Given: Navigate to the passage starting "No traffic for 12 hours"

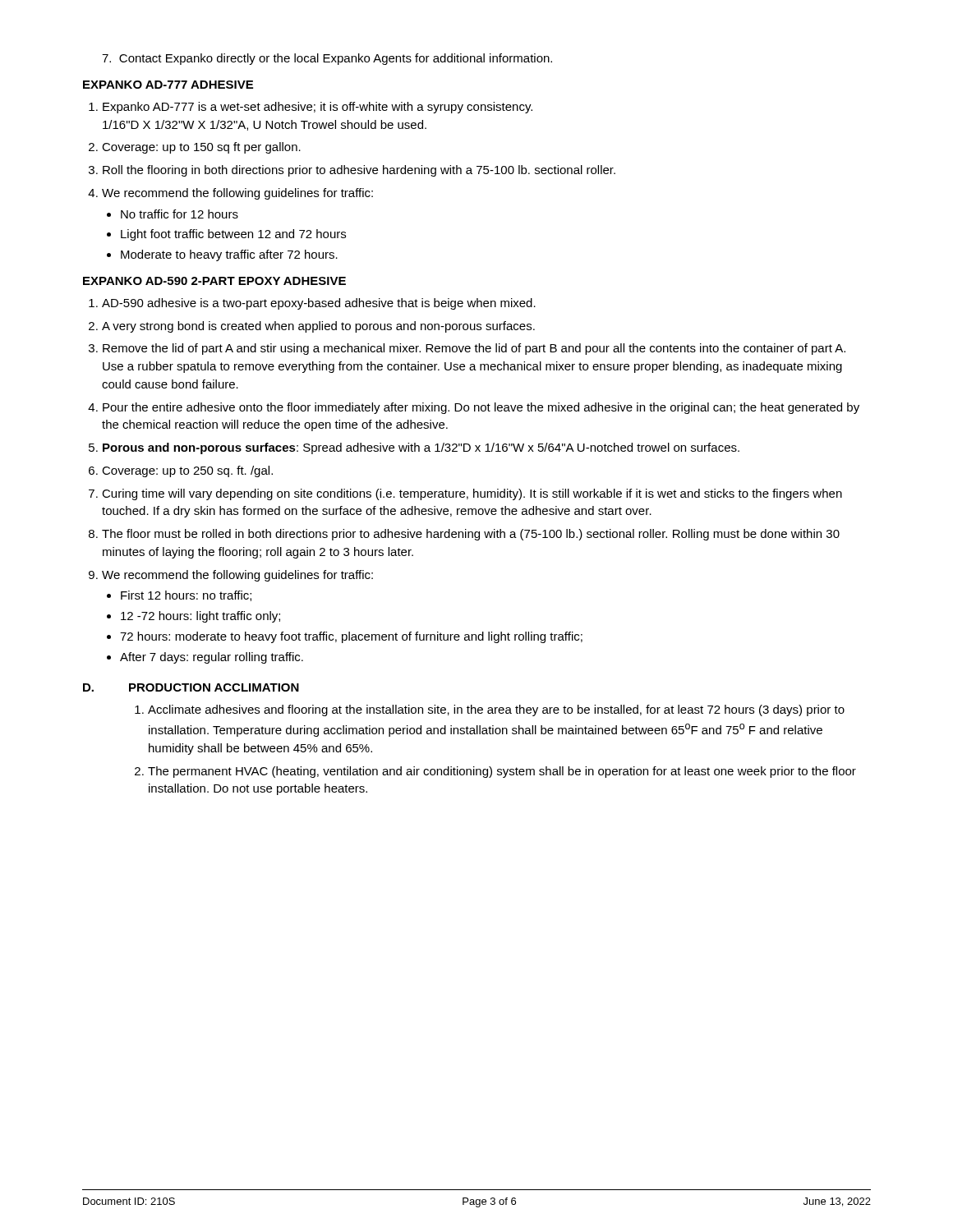Looking at the screenshot, I should (179, 214).
